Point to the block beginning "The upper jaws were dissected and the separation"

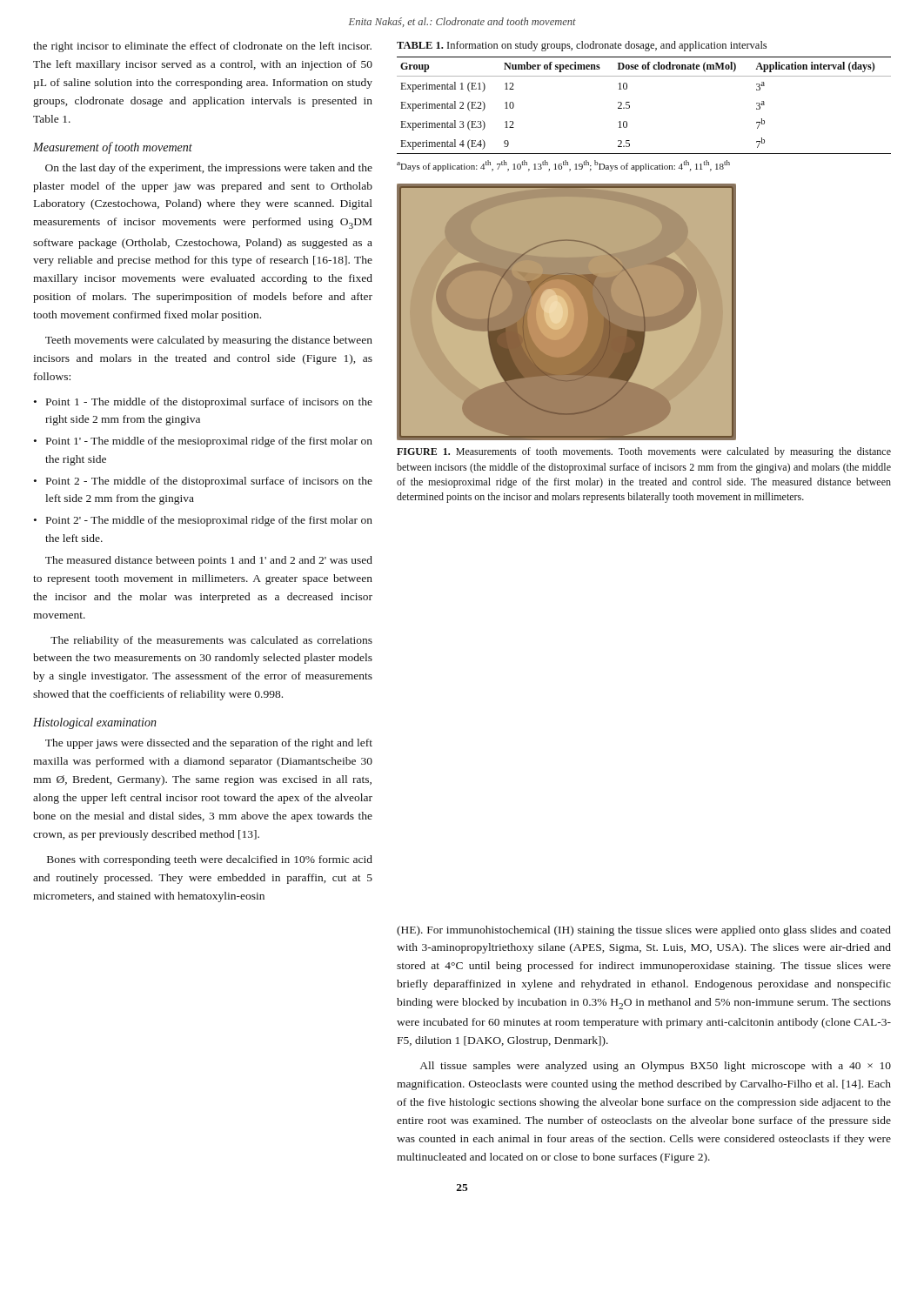click(203, 788)
